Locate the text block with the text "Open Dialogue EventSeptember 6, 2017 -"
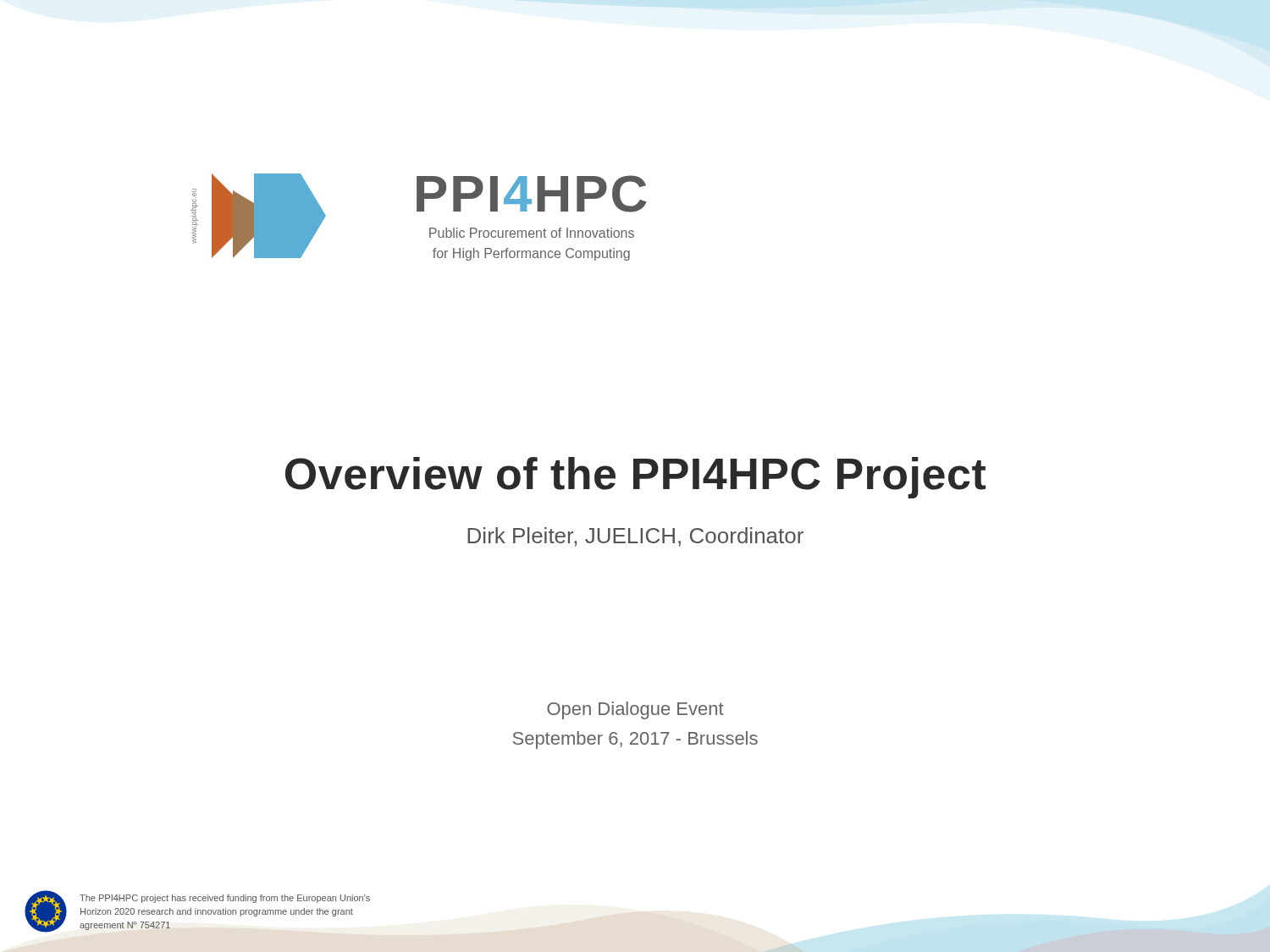Viewport: 1270px width, 952px height. click(635, 724)
